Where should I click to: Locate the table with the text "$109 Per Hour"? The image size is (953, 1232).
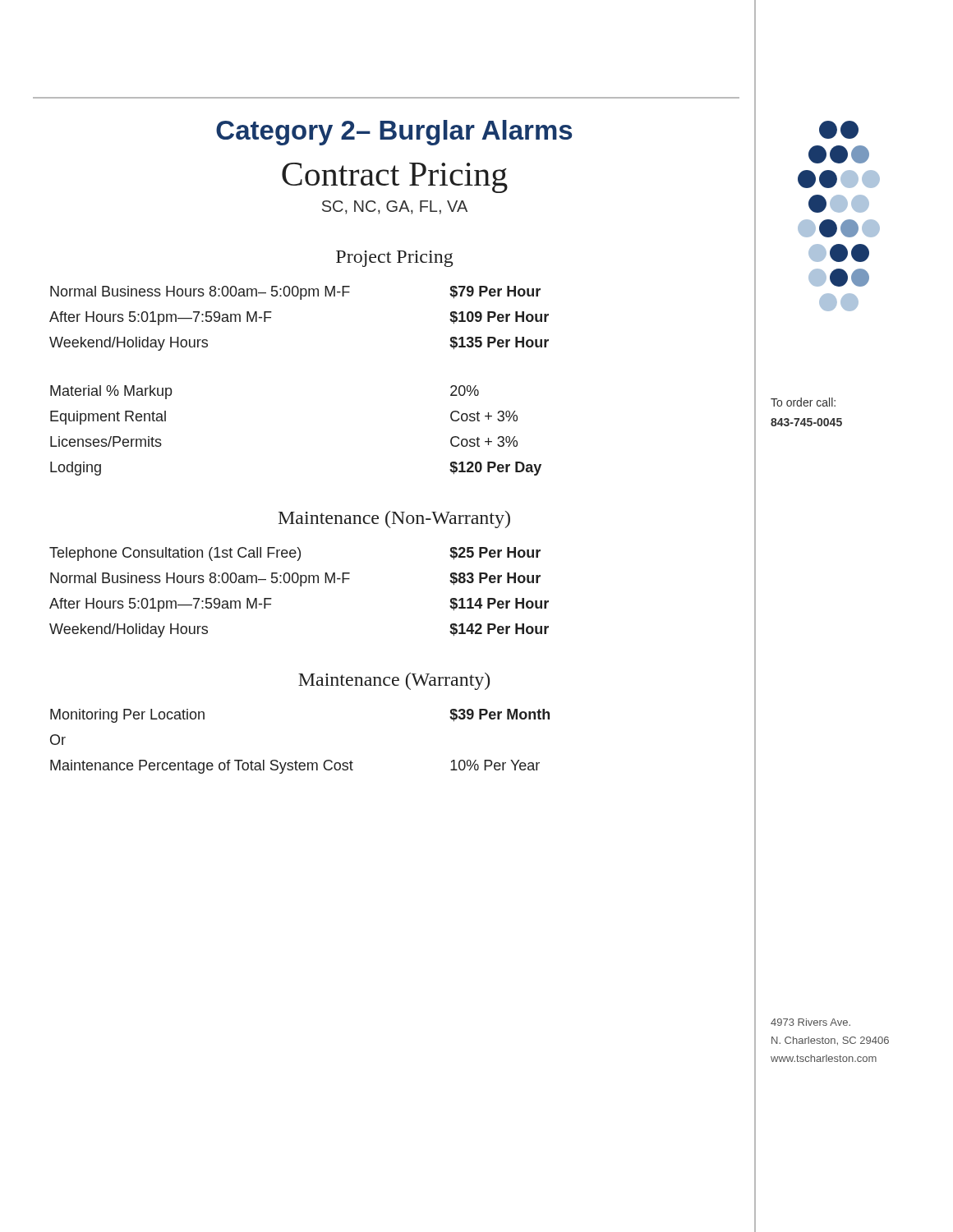(x=394, y=317)
